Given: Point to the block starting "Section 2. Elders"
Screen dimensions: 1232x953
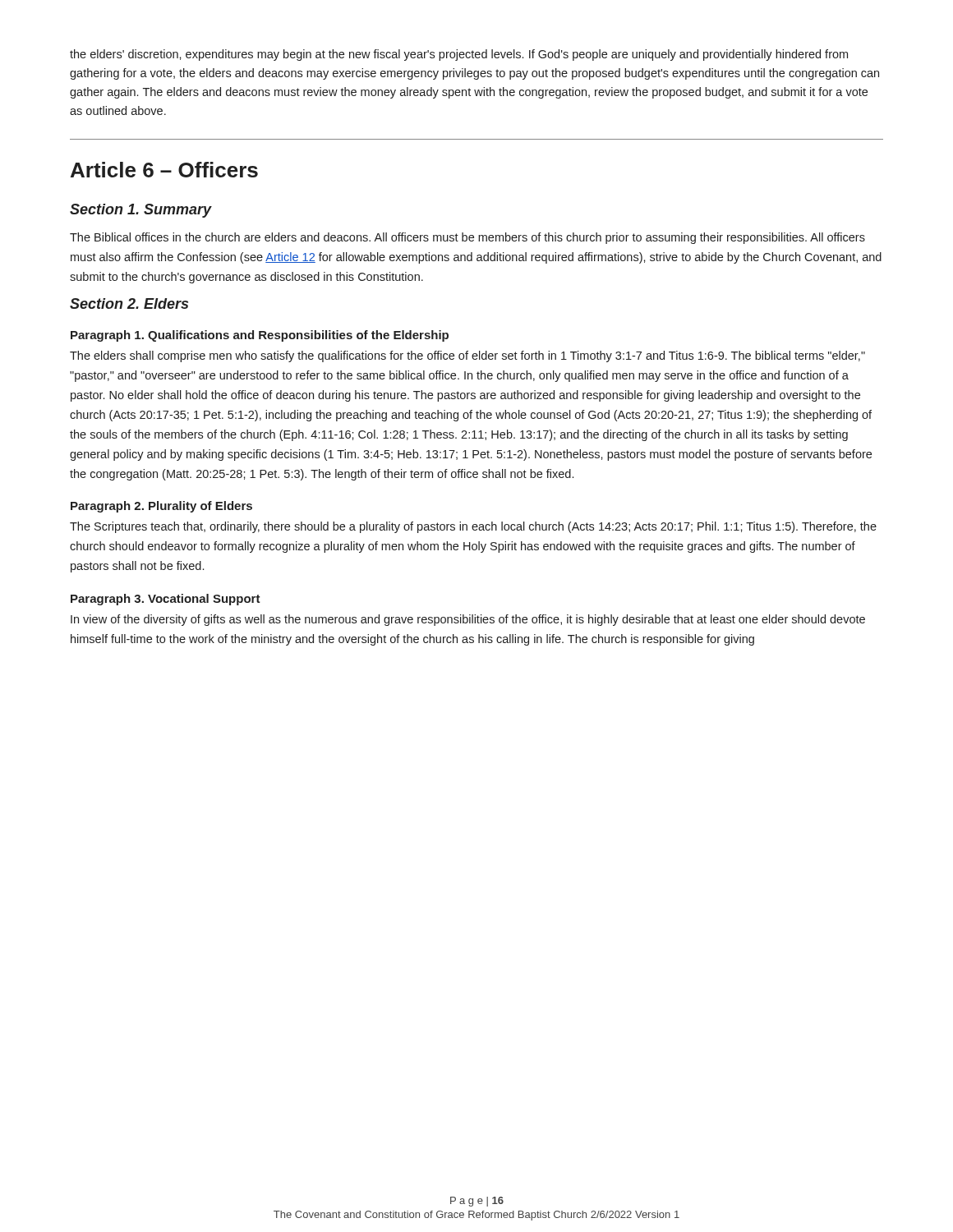Looking at the screenshot, I should pyautogui.click(x=129, y=303).
